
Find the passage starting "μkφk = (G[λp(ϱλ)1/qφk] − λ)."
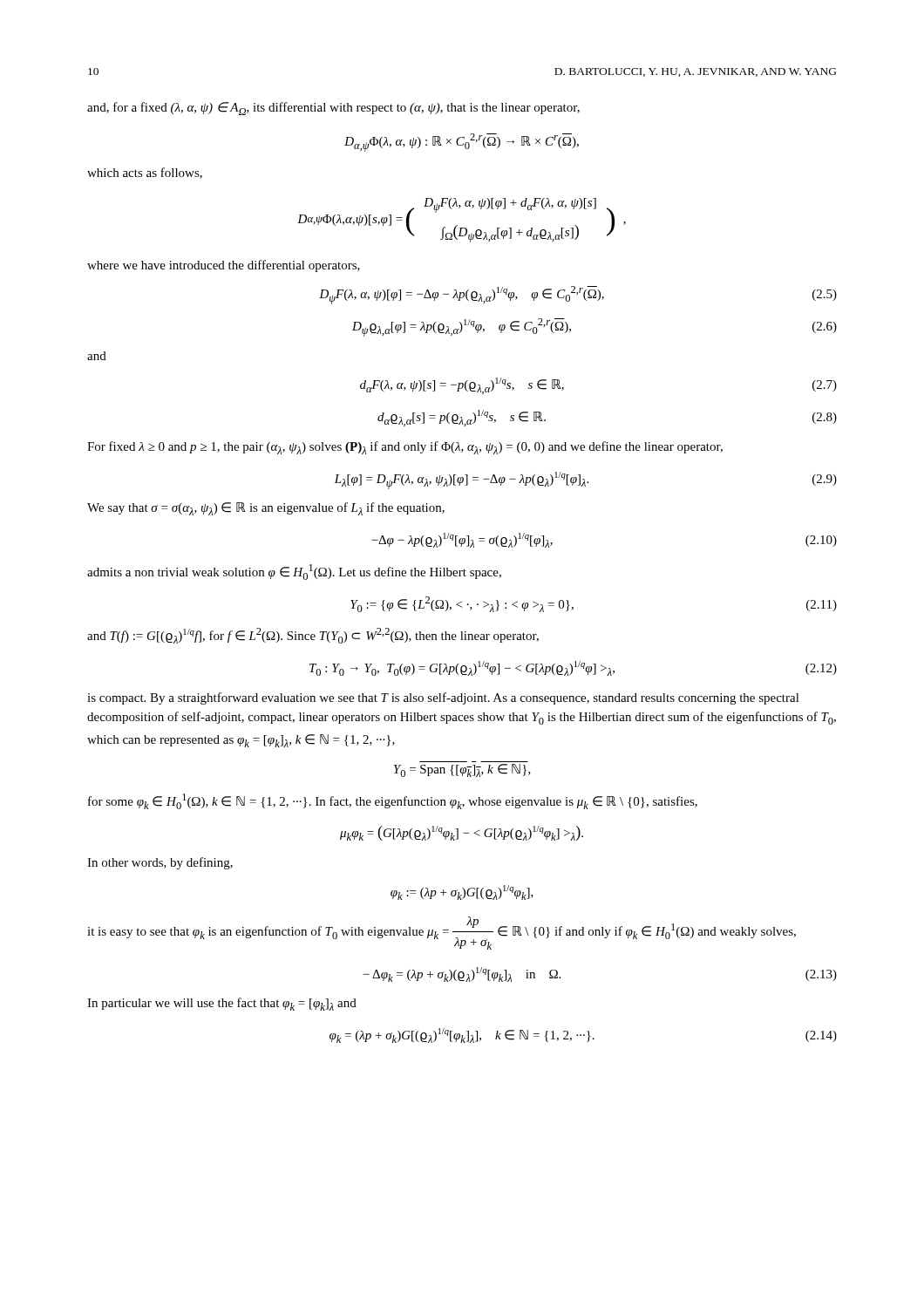(x=462, y=833)
